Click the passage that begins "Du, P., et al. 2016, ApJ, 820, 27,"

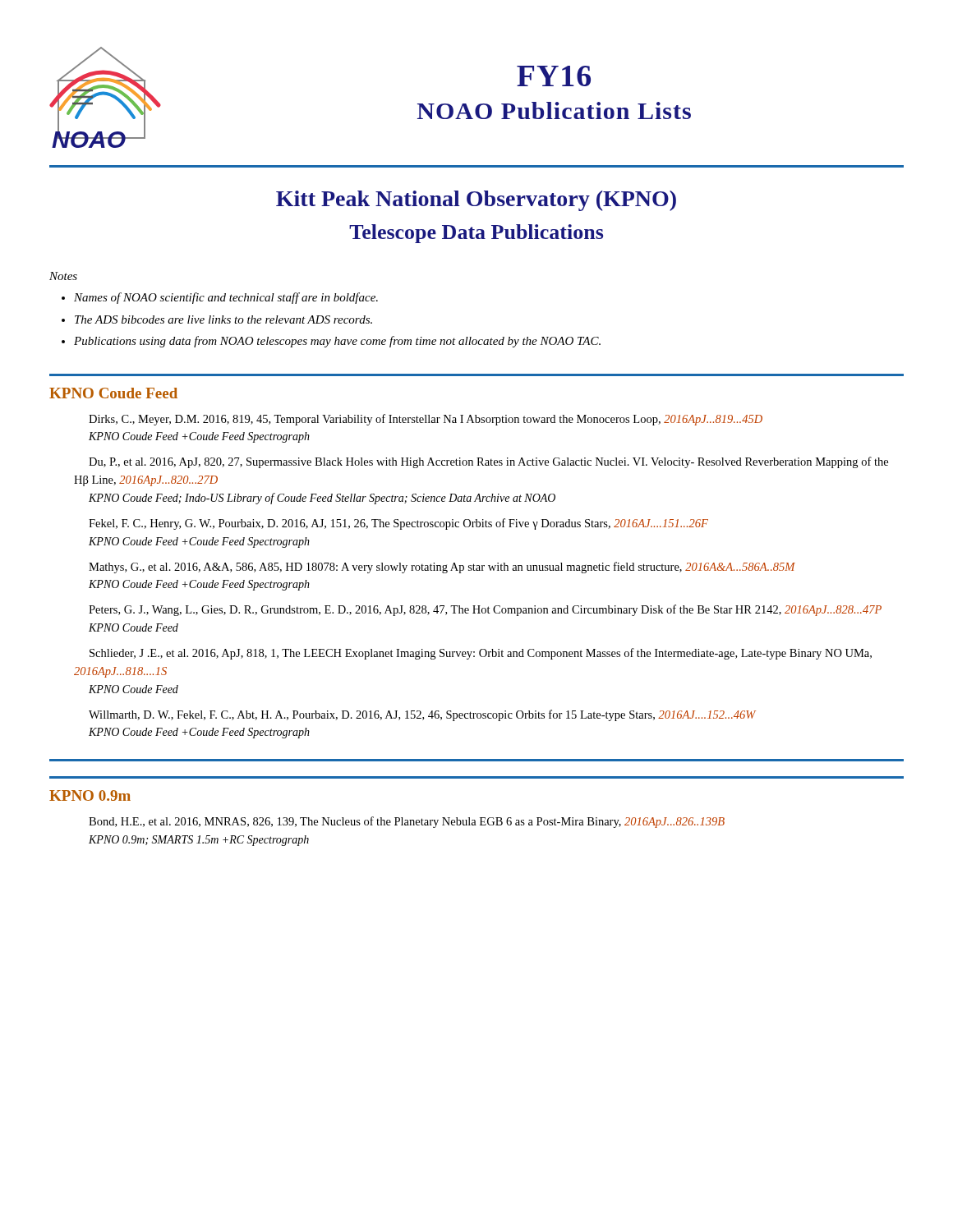(488, 462)
